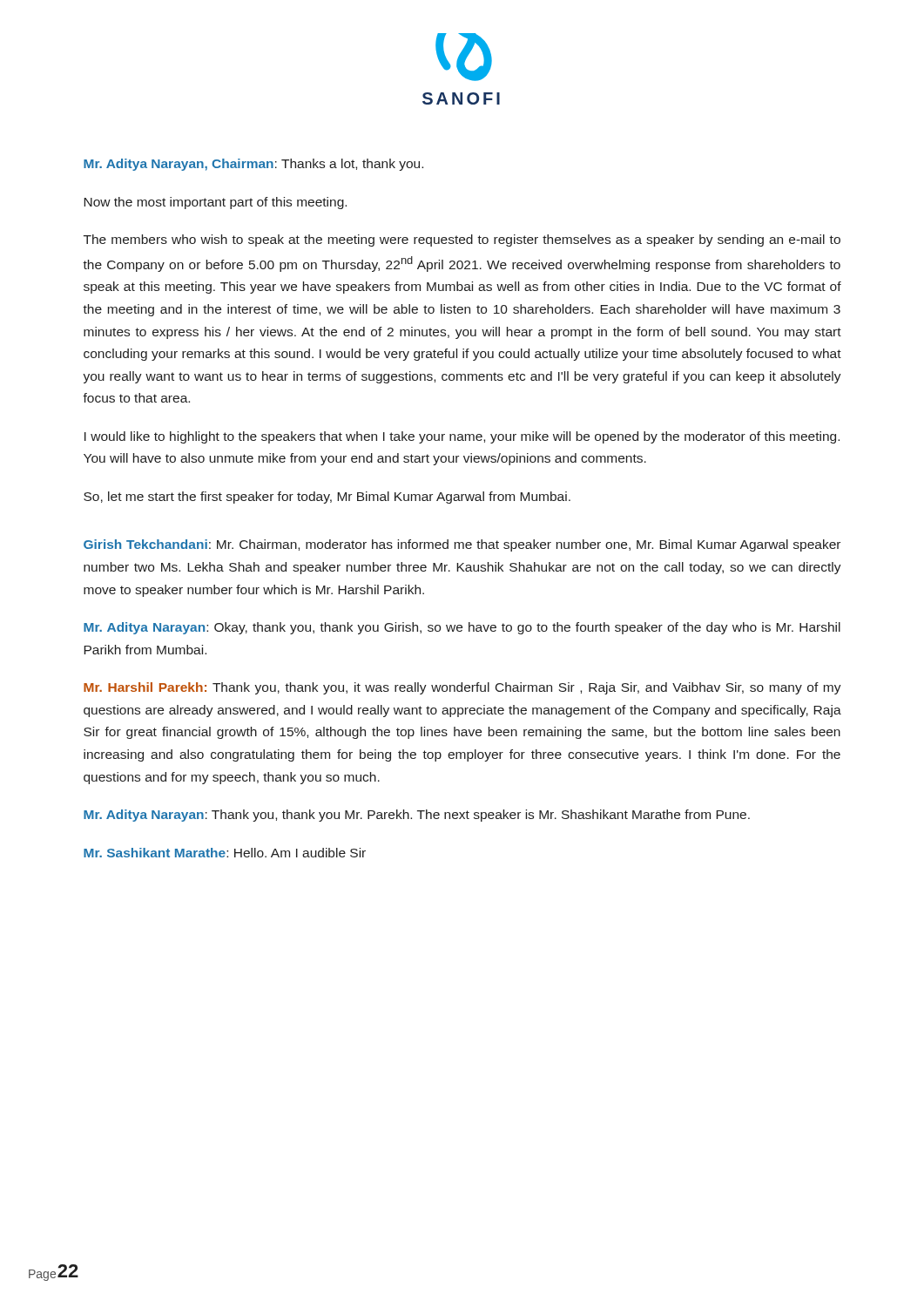The height and width of the screenshot is (1307, 924).
Task: Click where it says "Mr. Sashikant Marathe: Hello. Am I audible Sir"
Action: 225,852
